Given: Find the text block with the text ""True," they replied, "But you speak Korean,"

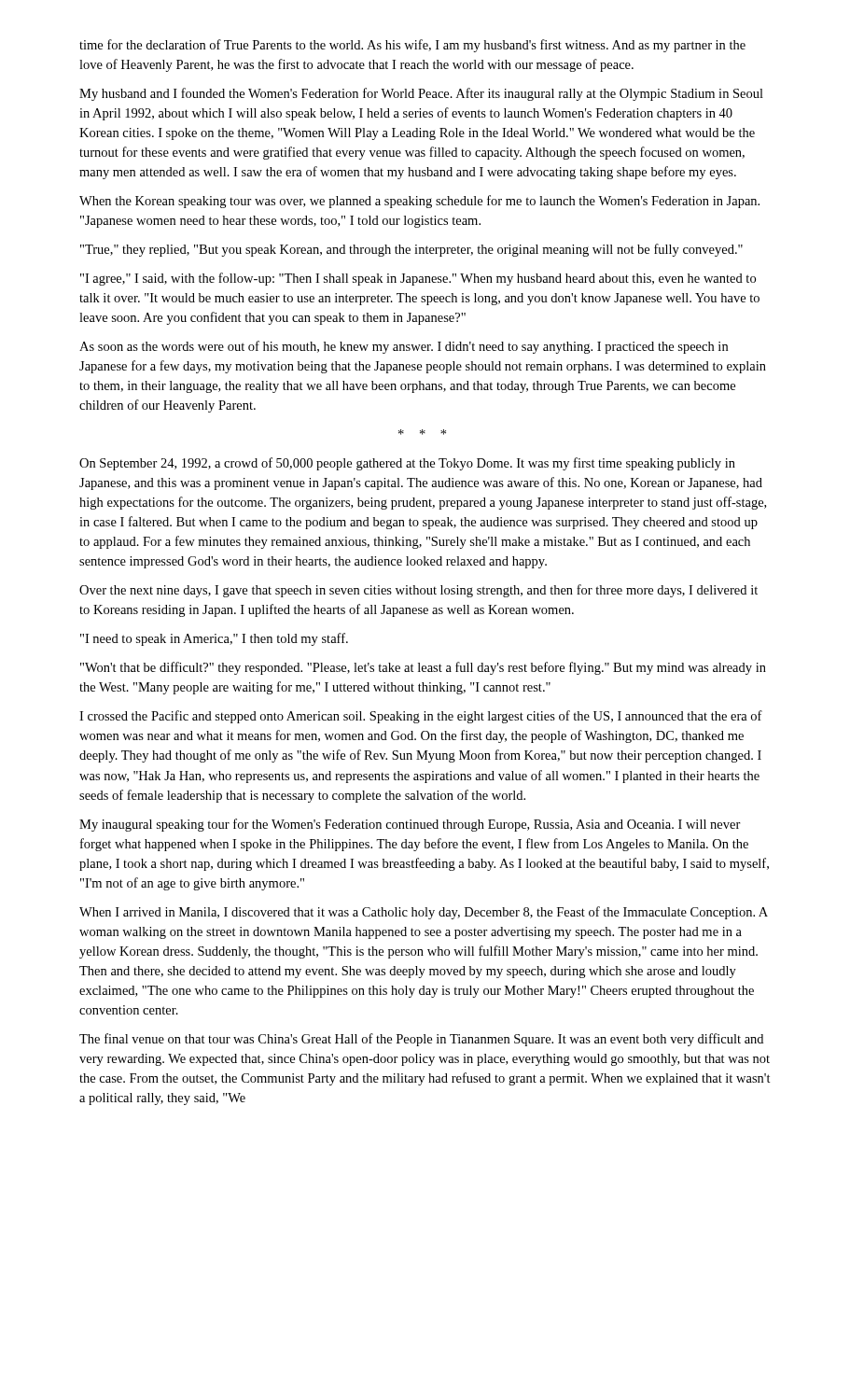Looking at the screenshot, I should [x=425, y=250].
